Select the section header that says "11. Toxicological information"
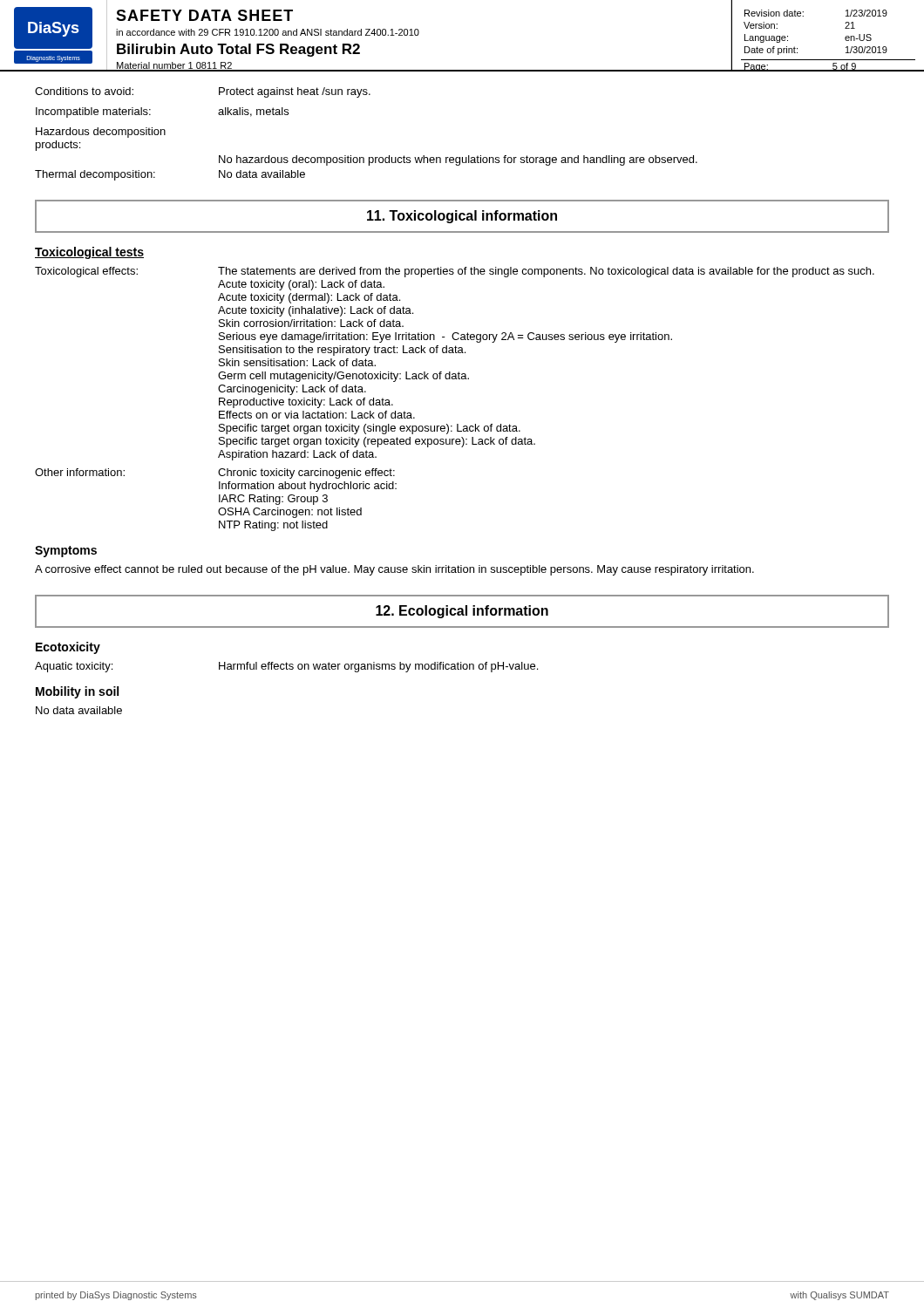This screenshot has width=924, height=1308. 462,216
